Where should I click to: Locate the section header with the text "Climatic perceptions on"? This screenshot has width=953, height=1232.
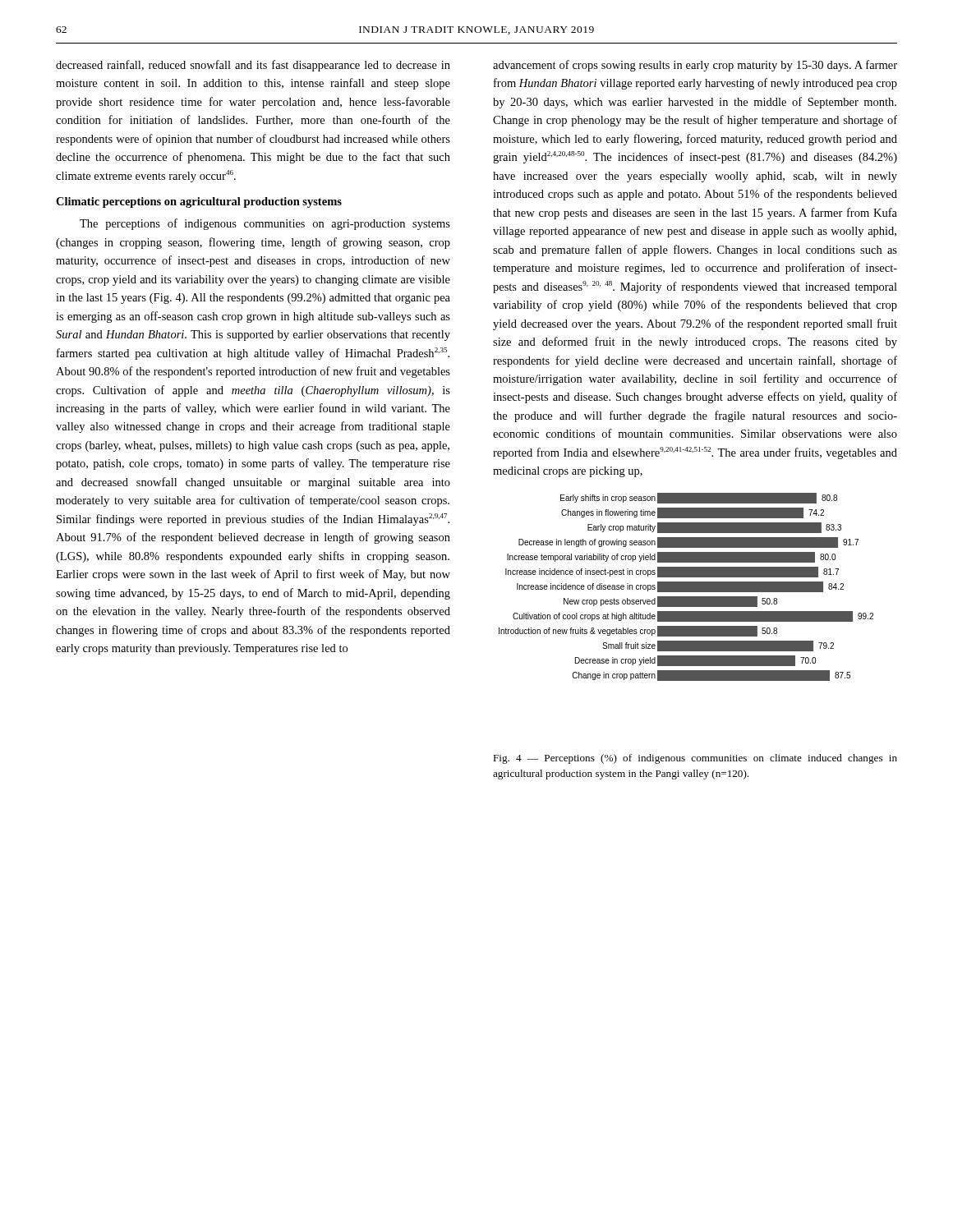(253, 202)
